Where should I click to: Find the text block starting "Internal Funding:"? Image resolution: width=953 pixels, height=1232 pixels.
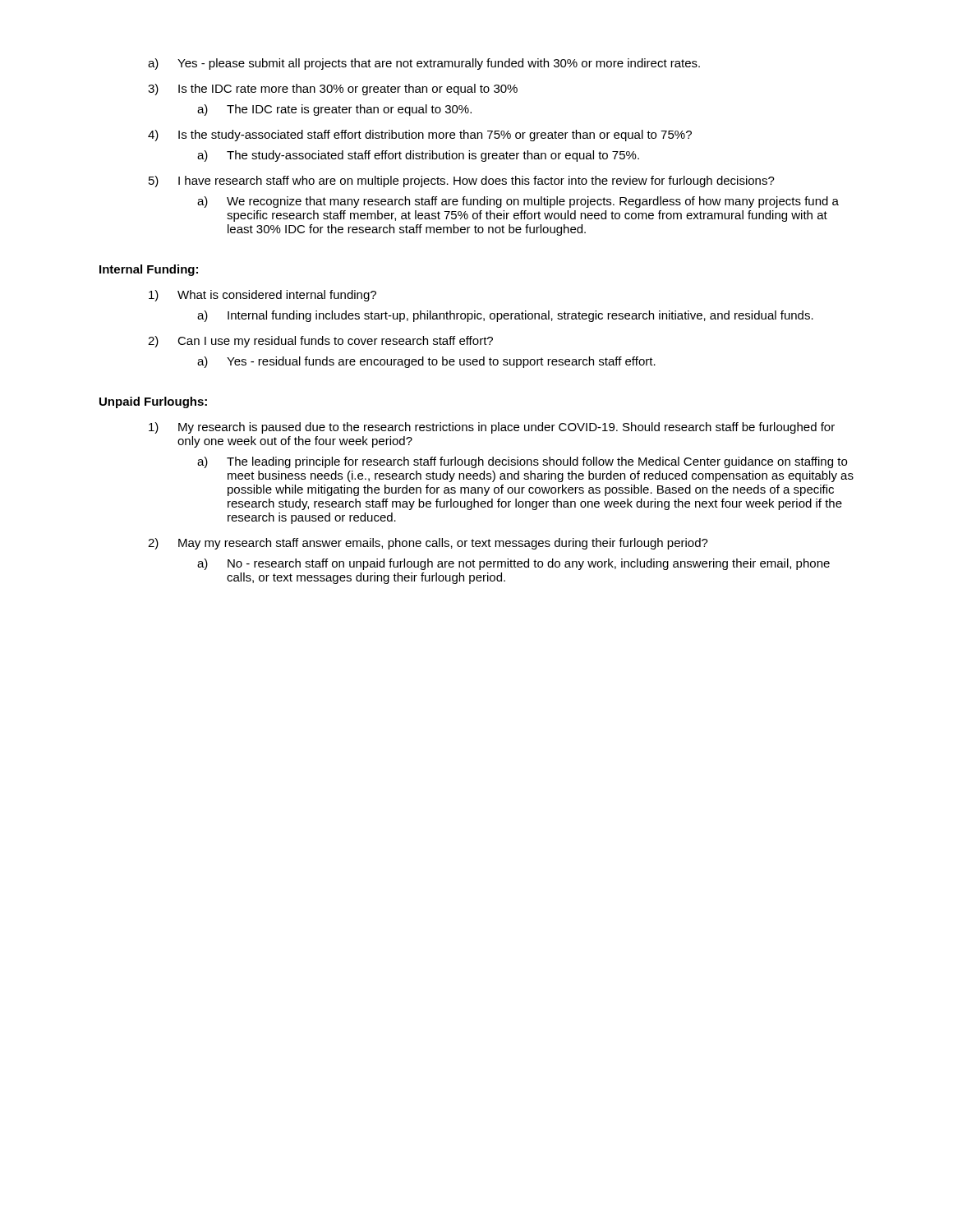pos(149,269)
